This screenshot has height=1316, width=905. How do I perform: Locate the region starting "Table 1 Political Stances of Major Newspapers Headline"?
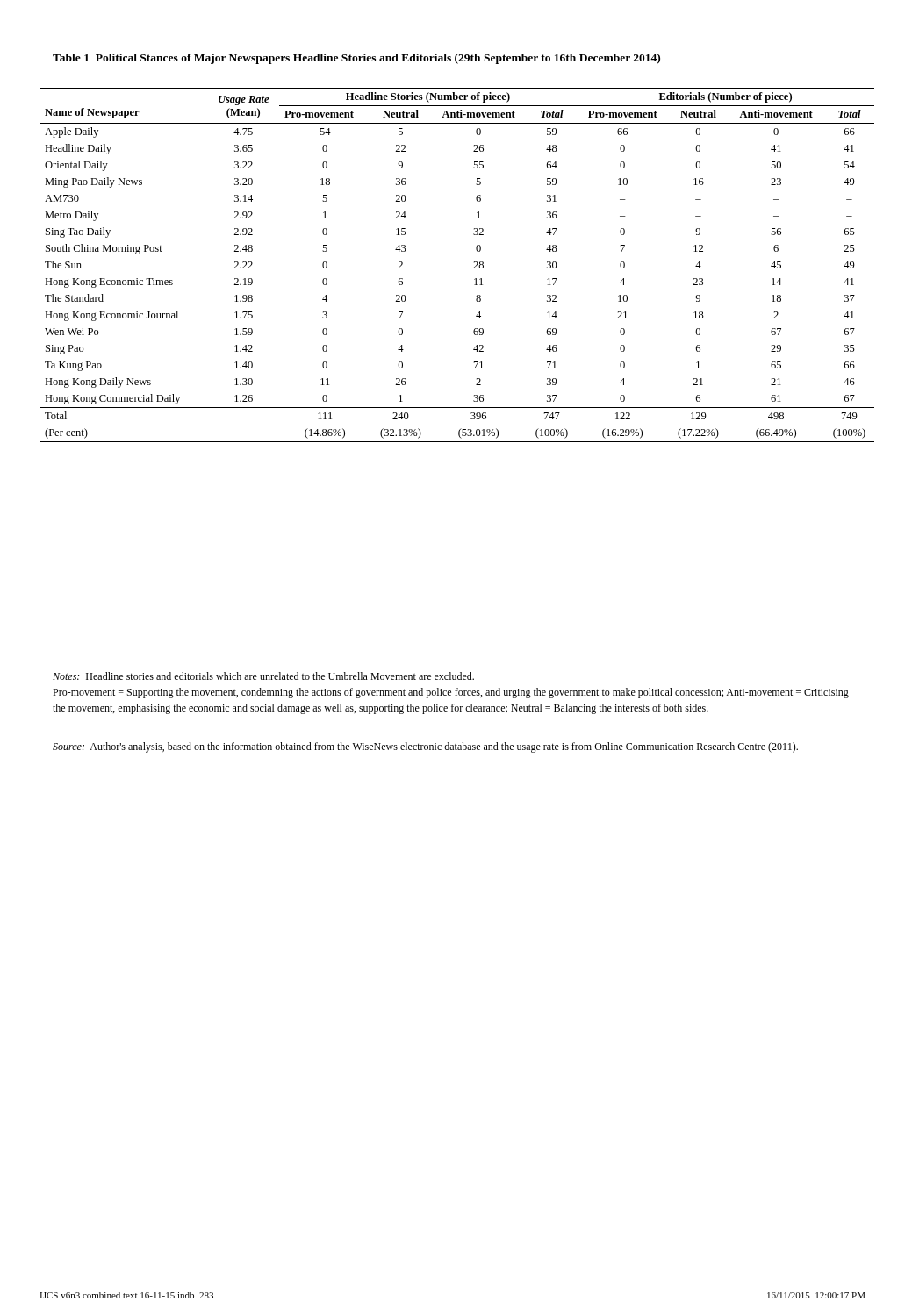click(357, 58)
